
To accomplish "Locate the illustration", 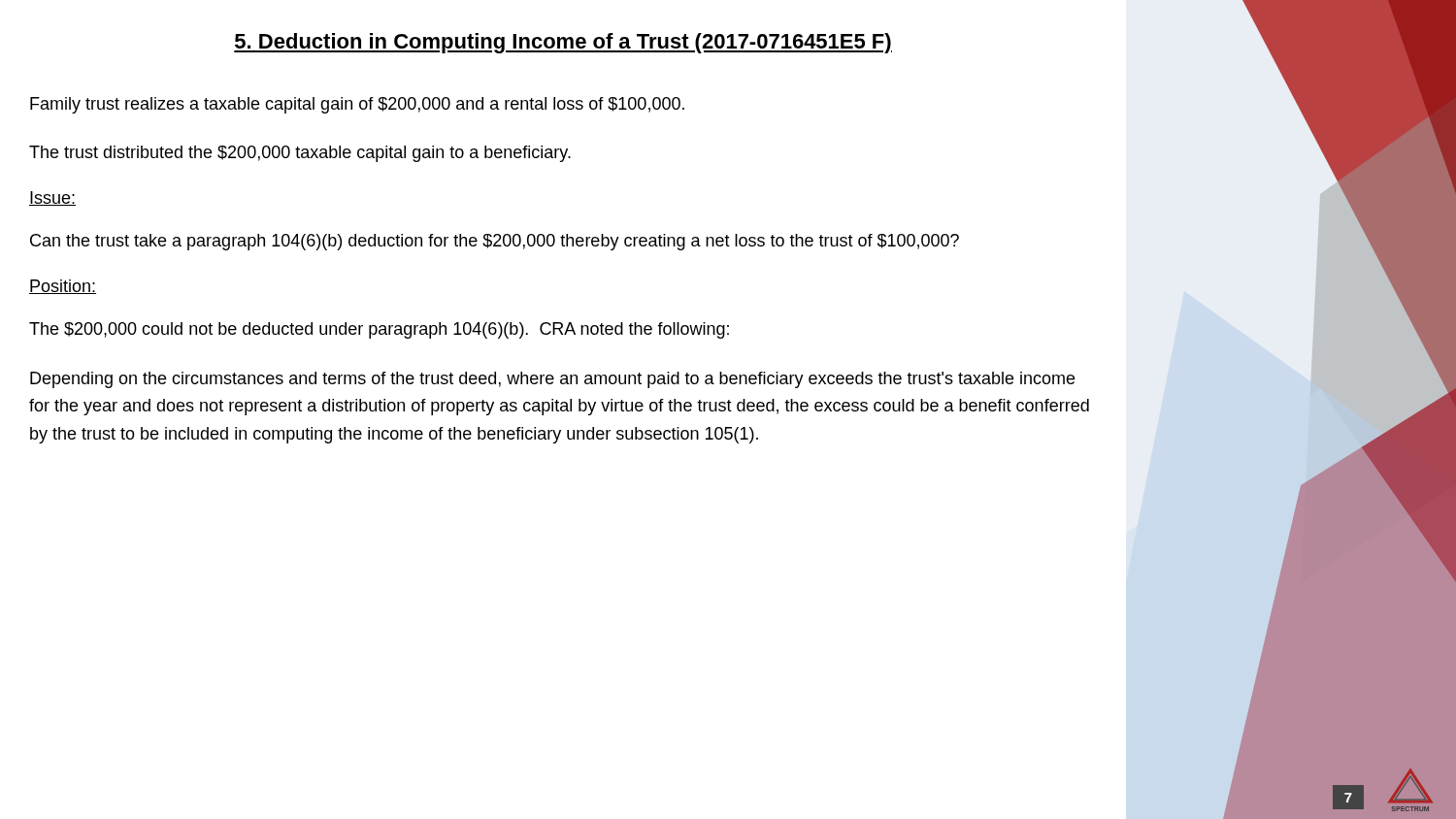I will point(1291,410).
